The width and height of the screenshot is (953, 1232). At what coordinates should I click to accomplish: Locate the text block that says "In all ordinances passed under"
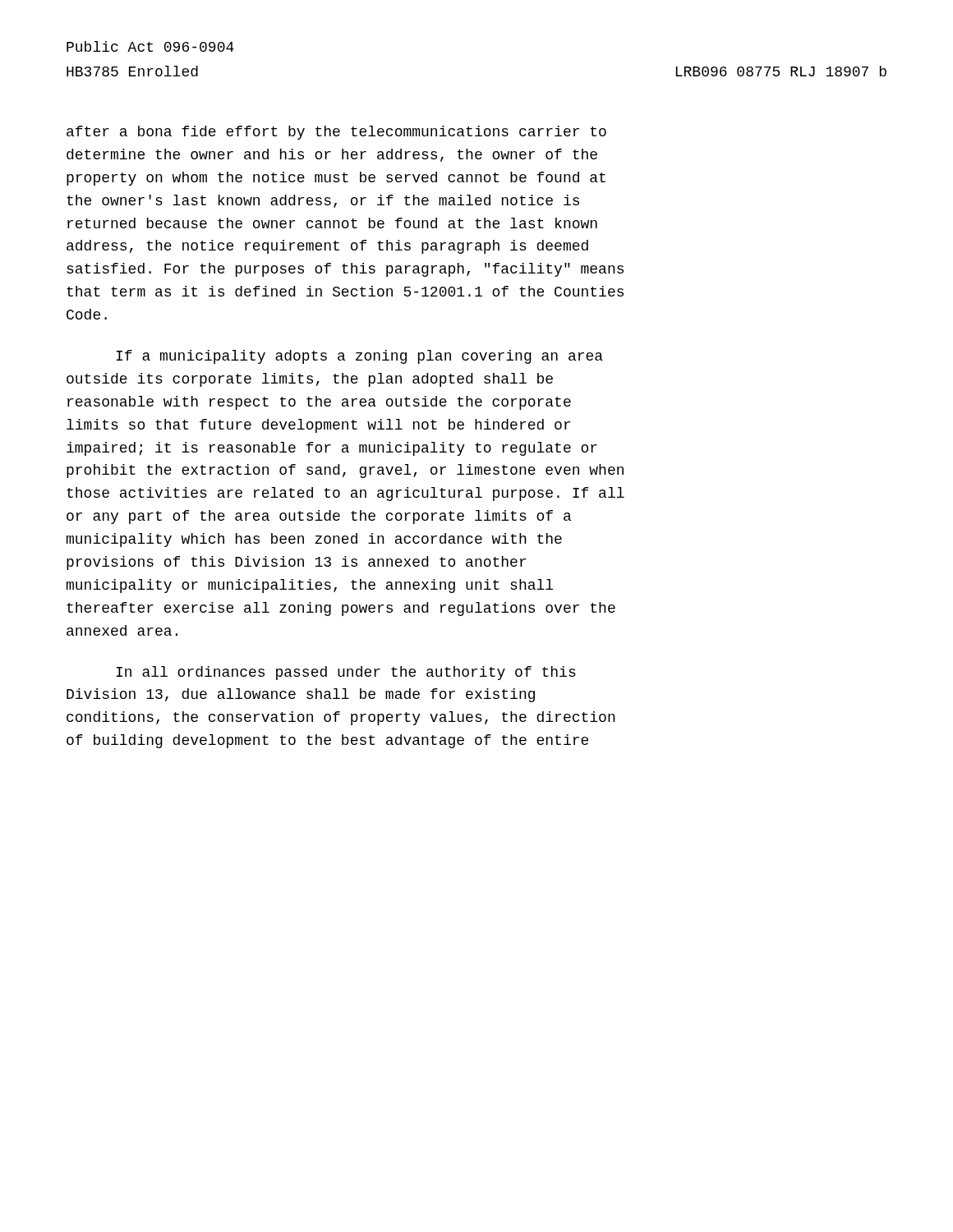pyautogui.click(x=341, y=707)
